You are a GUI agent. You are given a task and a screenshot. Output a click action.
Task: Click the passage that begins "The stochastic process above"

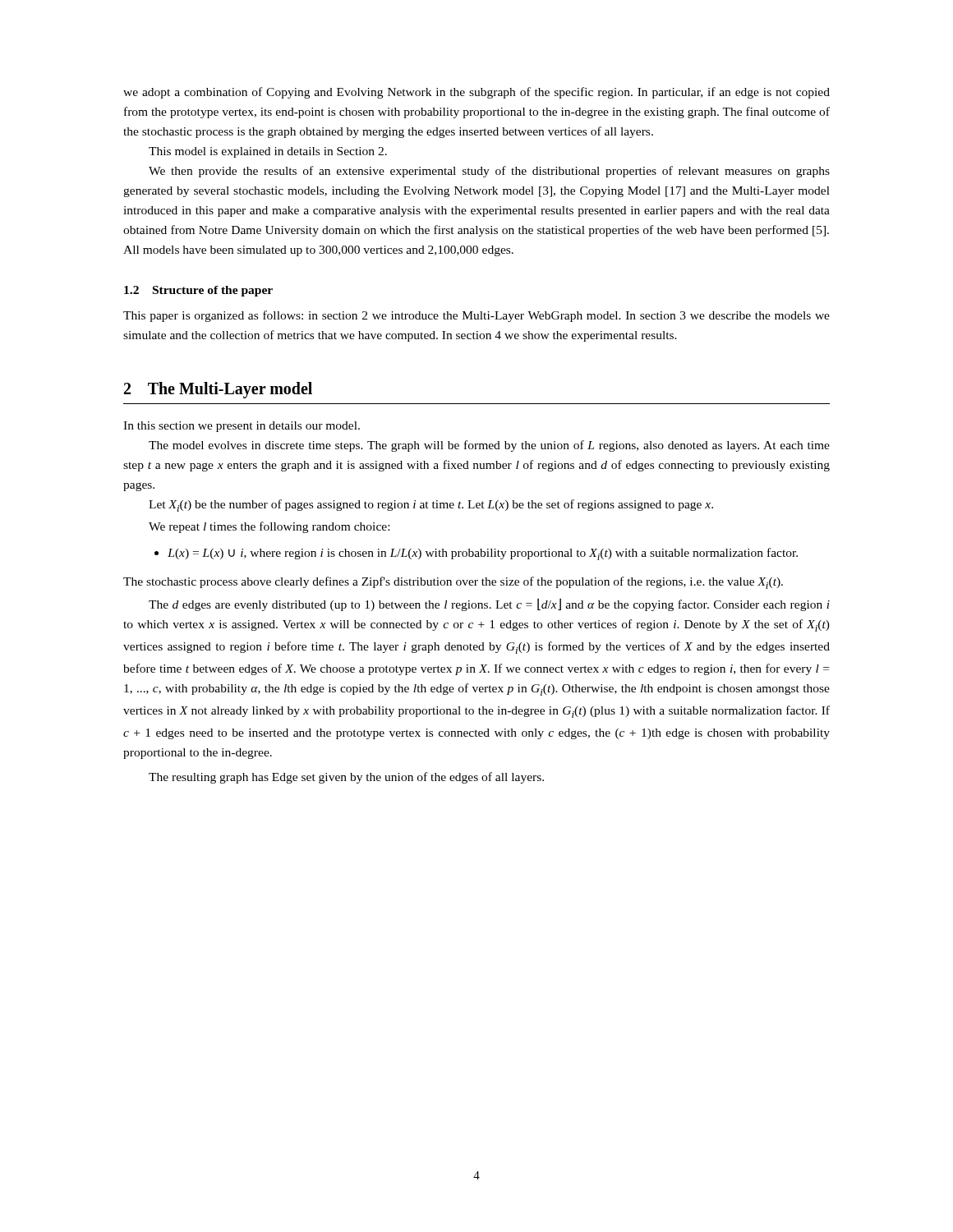(476, 583)
